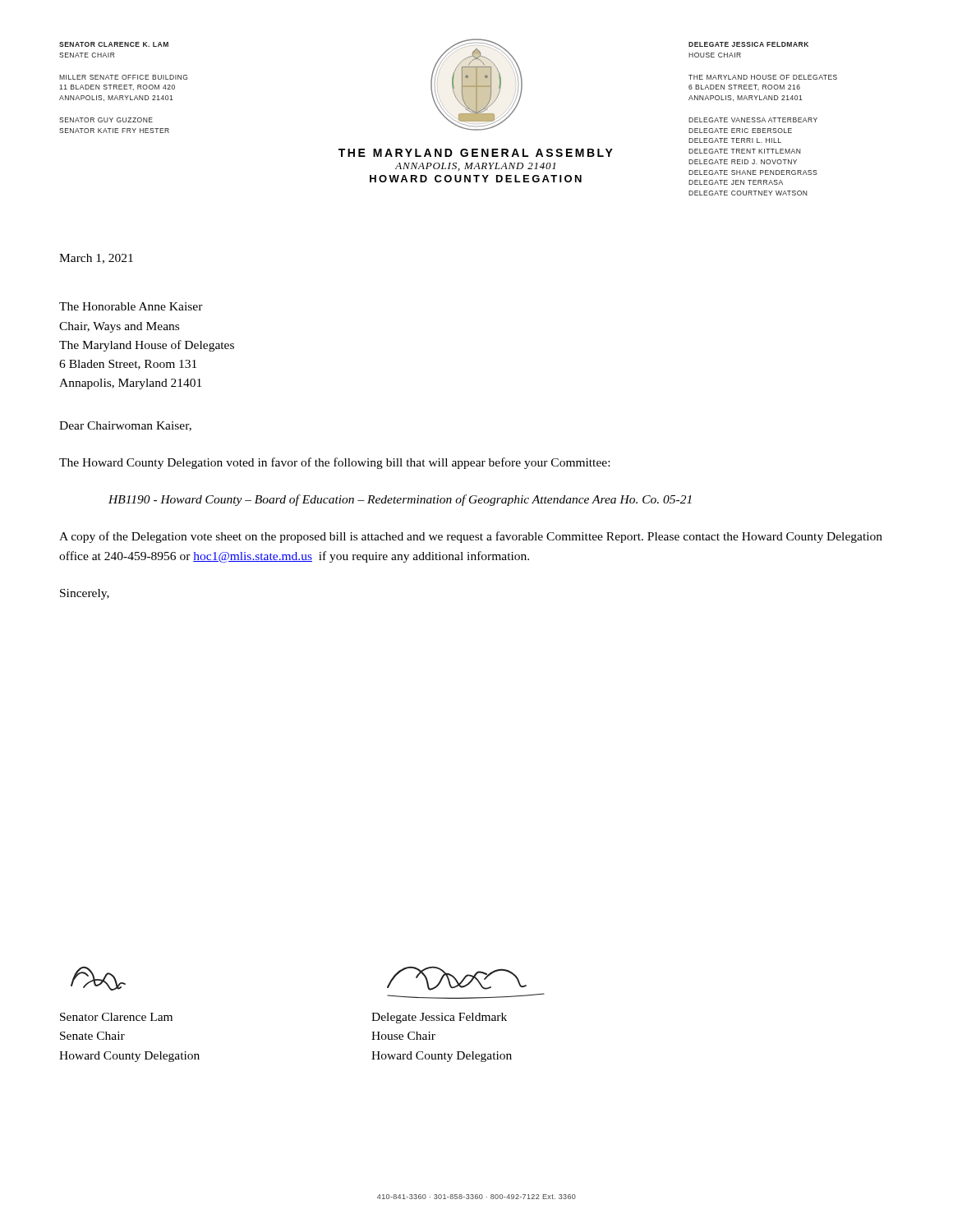Point to the block starting "Senator Clarence Lam Senate Chair Howard"
This screenshot has width=953, height=1232.
130,1035
